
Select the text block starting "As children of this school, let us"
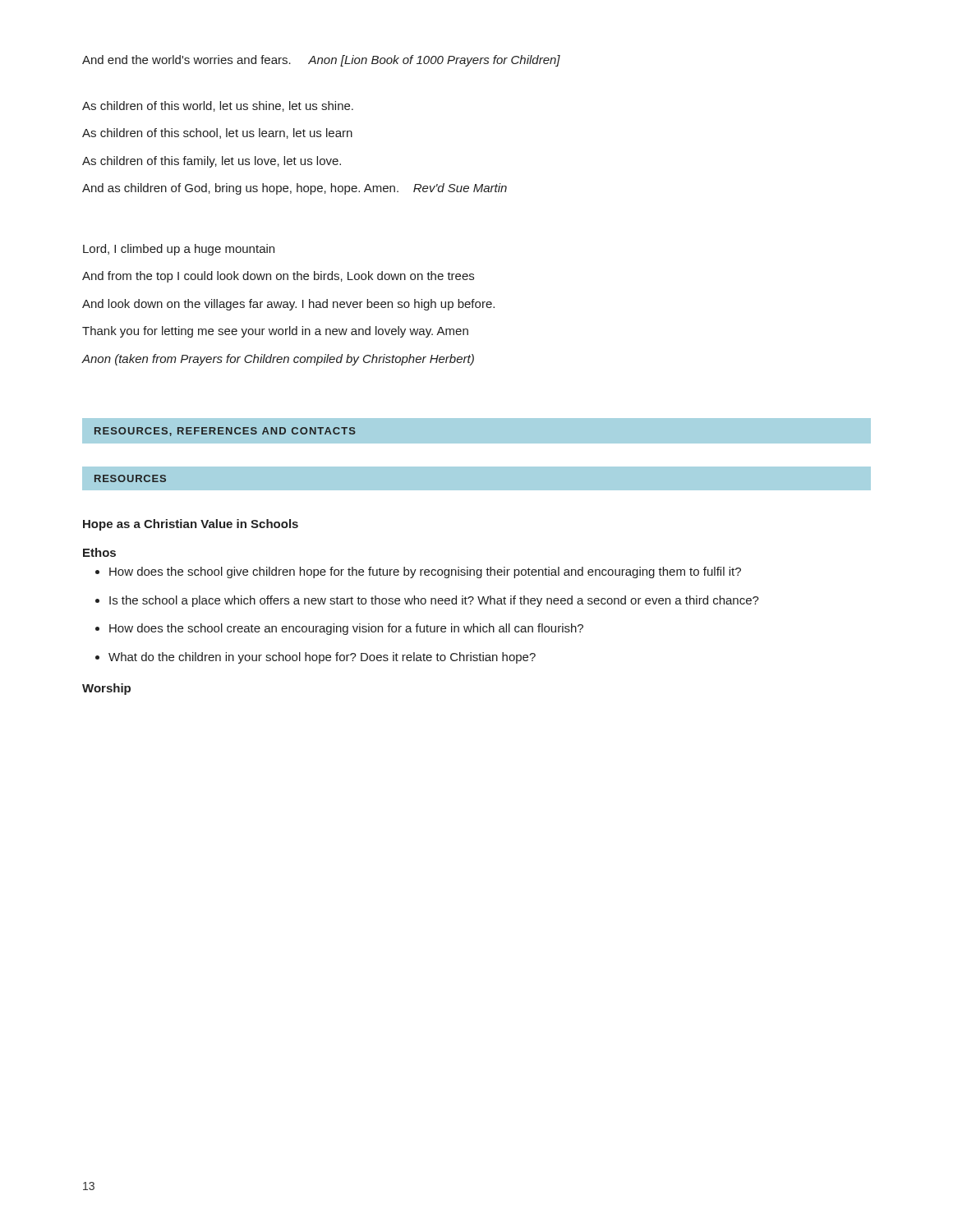pyautogui.click(x=217, y=133)
